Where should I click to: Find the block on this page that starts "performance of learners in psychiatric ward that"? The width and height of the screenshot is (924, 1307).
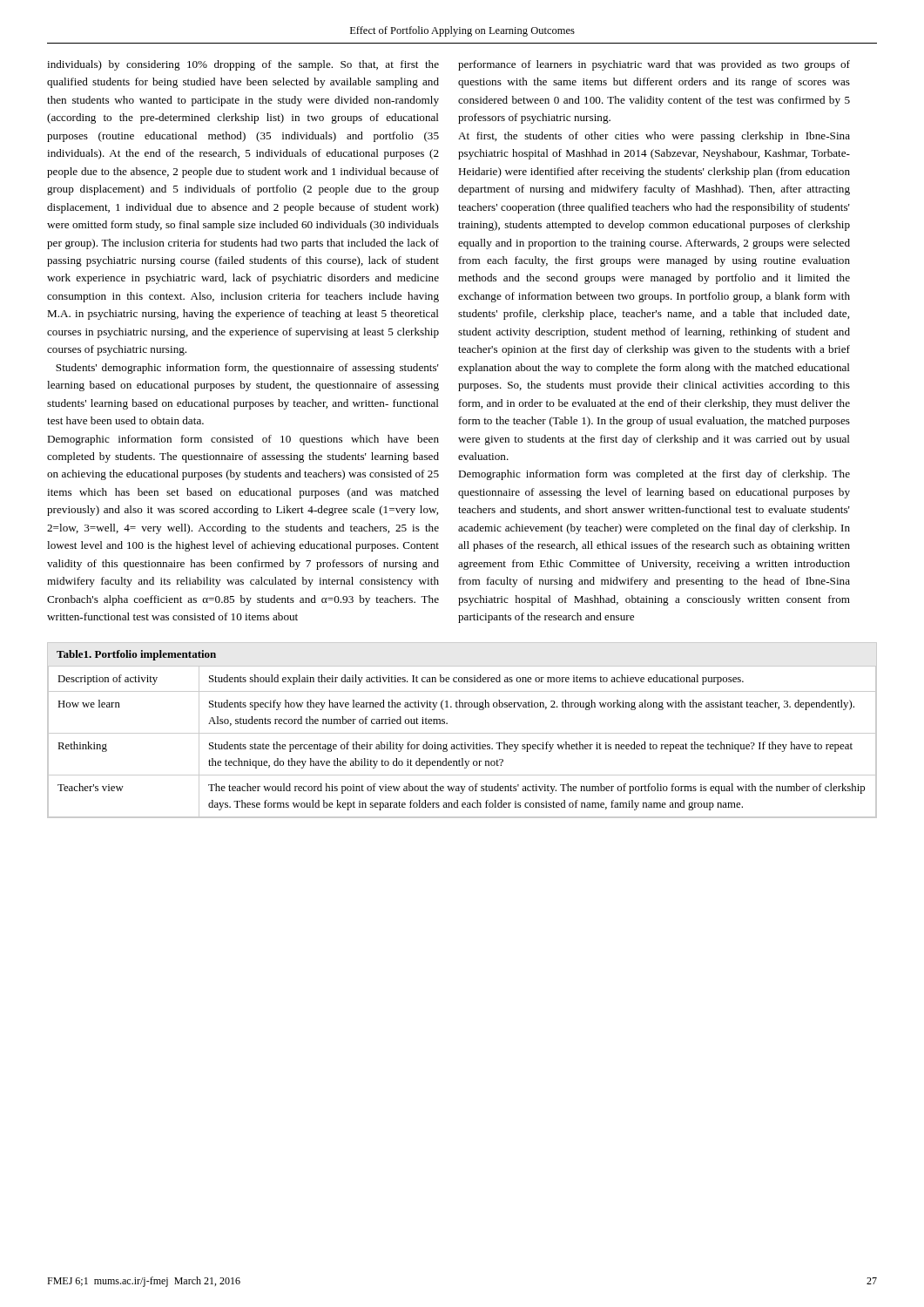click(654, 341)
